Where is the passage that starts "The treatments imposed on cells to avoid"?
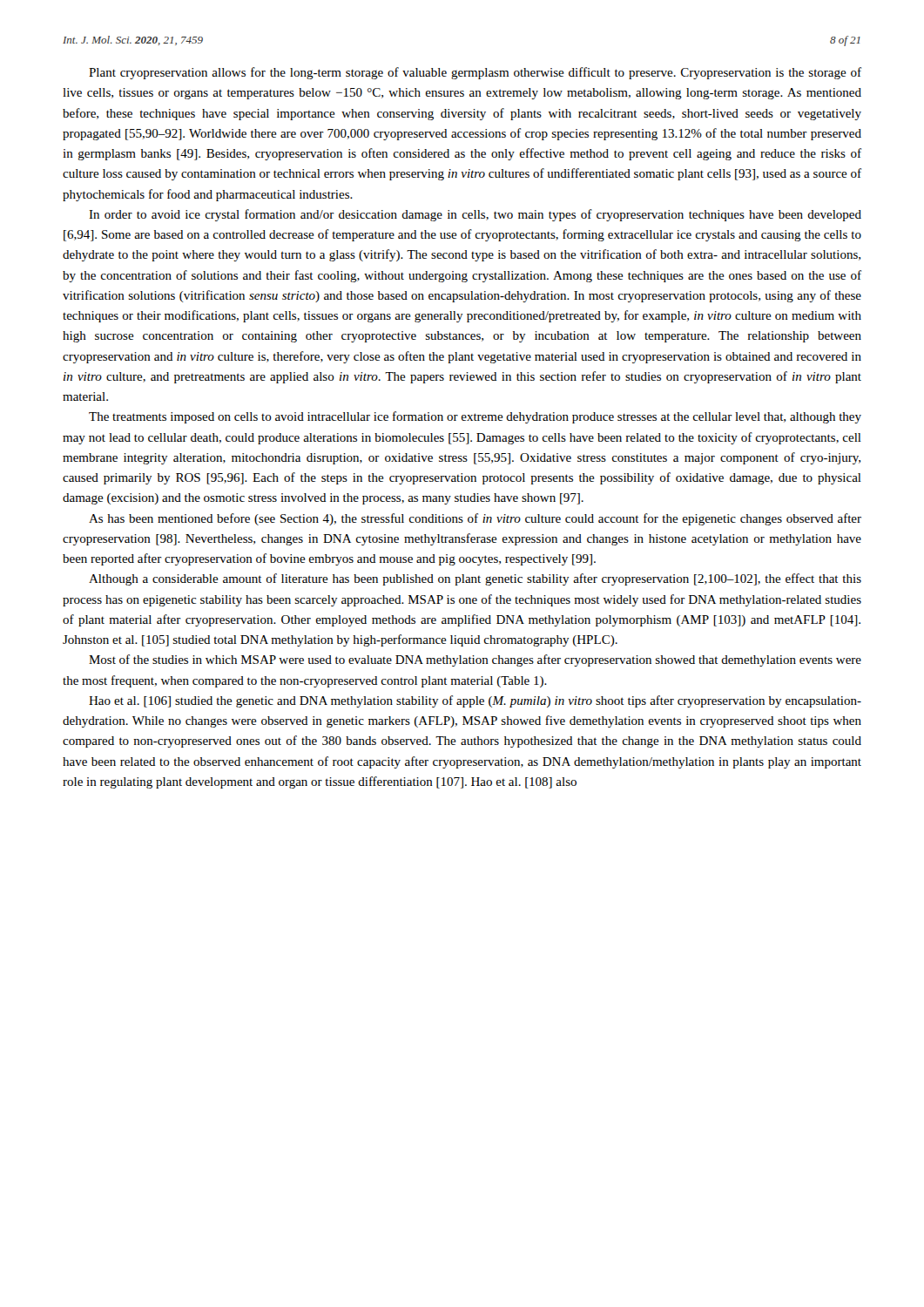The width and height of the screenshot is (924, 1307). pyautogui.click(x=462, y=458)
